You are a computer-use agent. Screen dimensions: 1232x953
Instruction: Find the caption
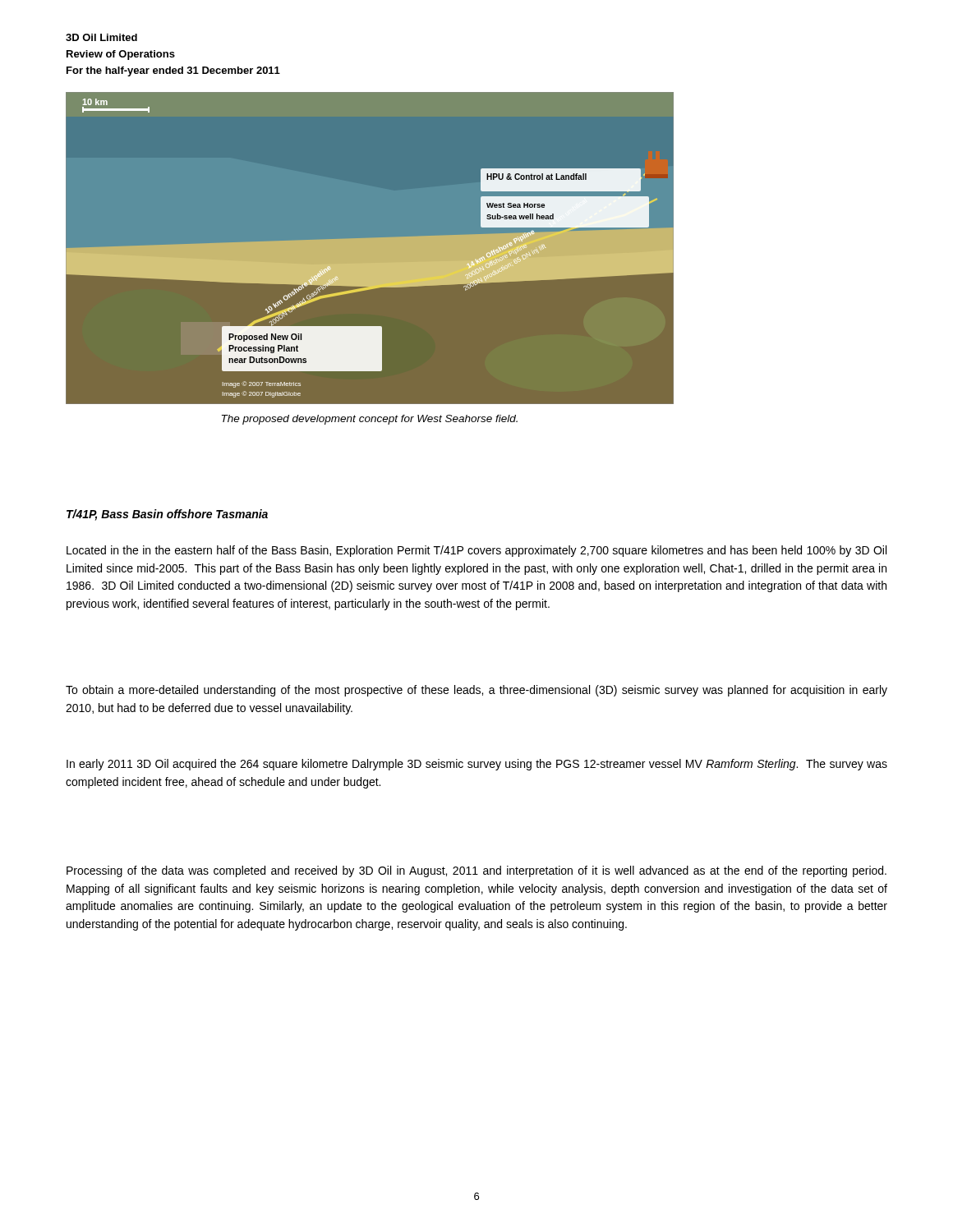click(370, 419)
